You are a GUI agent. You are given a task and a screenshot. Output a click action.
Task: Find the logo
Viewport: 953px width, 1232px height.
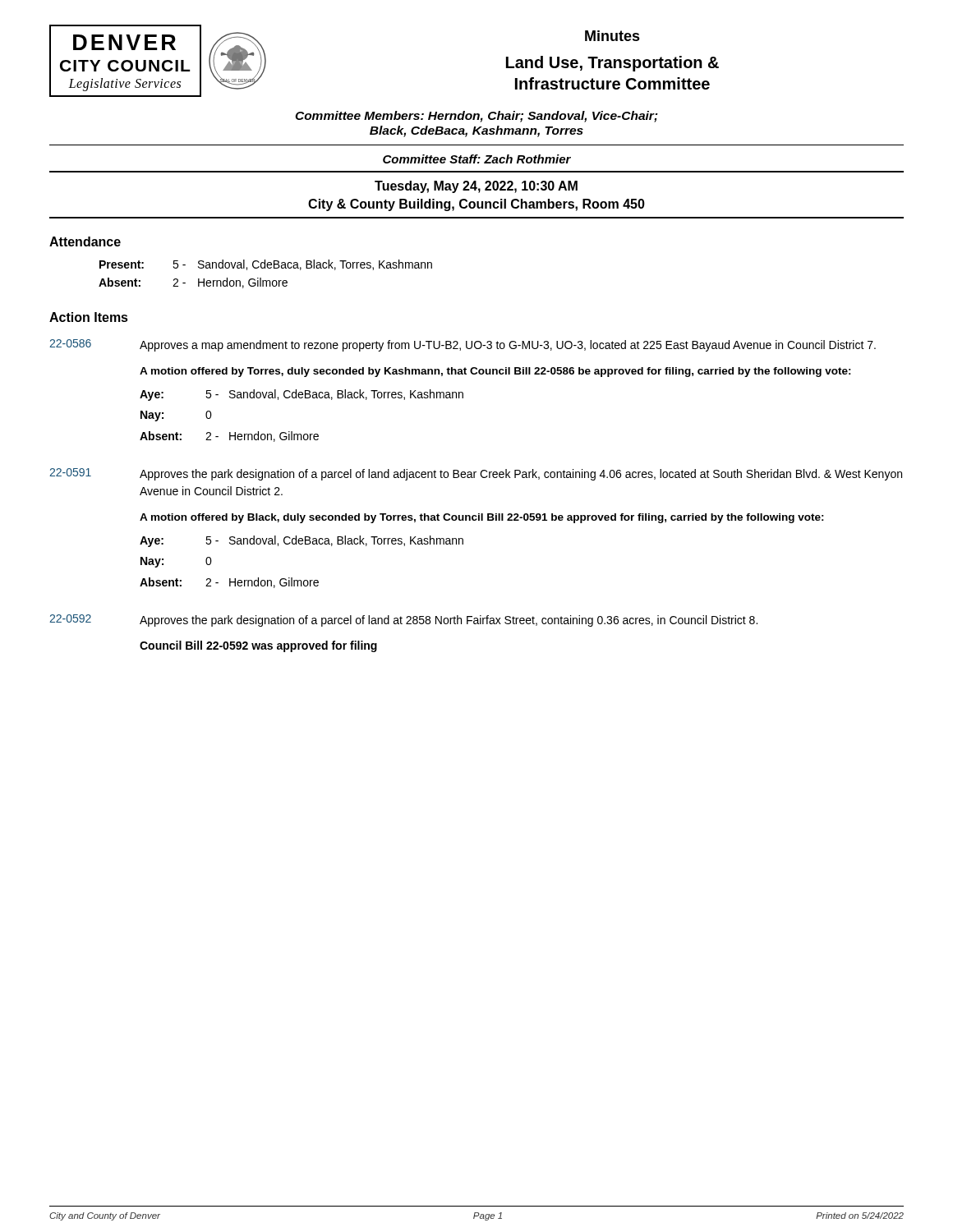pyautogui.click(x=476, y=61)
